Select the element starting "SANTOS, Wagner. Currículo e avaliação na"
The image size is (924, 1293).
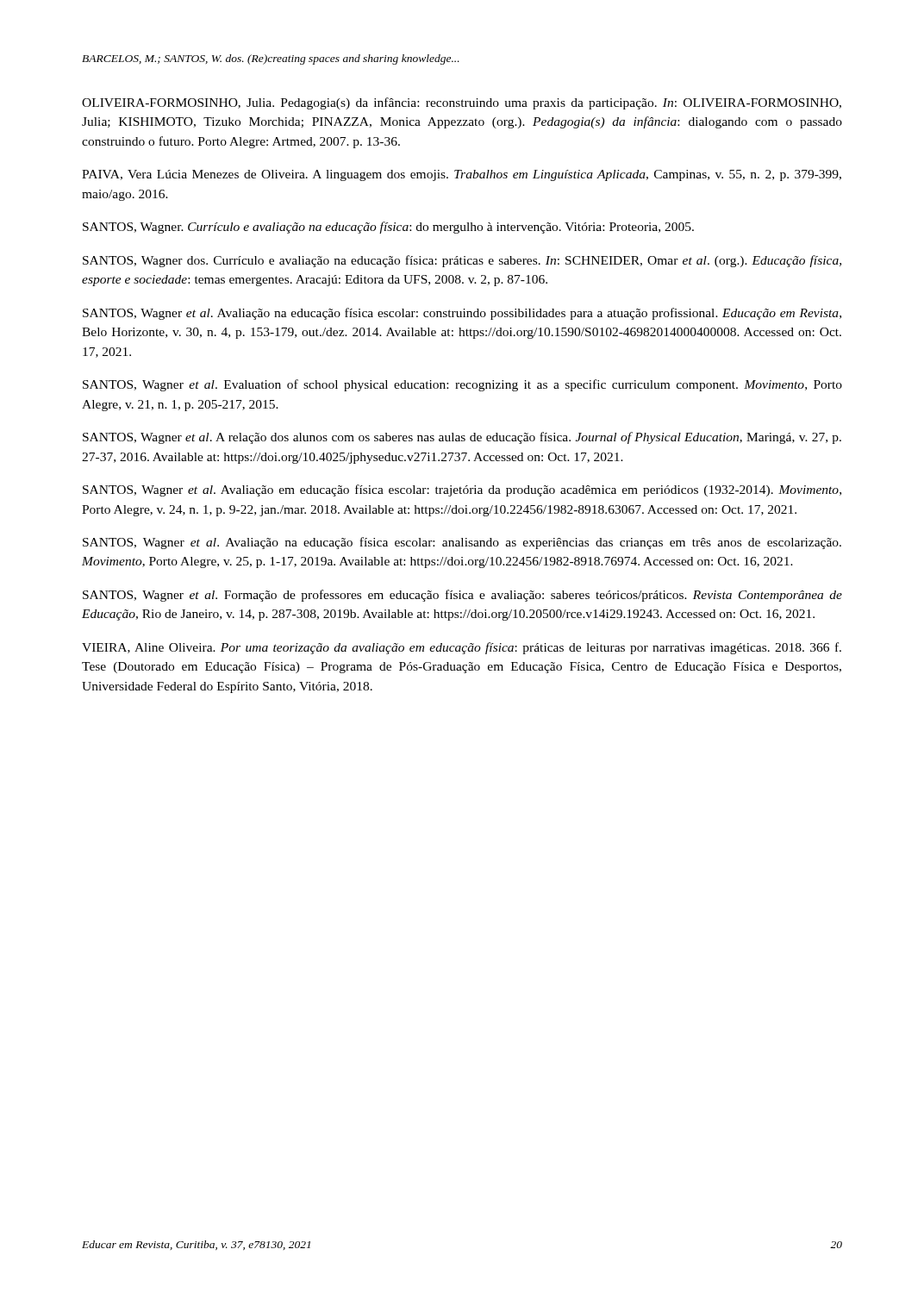click(388, 227)
